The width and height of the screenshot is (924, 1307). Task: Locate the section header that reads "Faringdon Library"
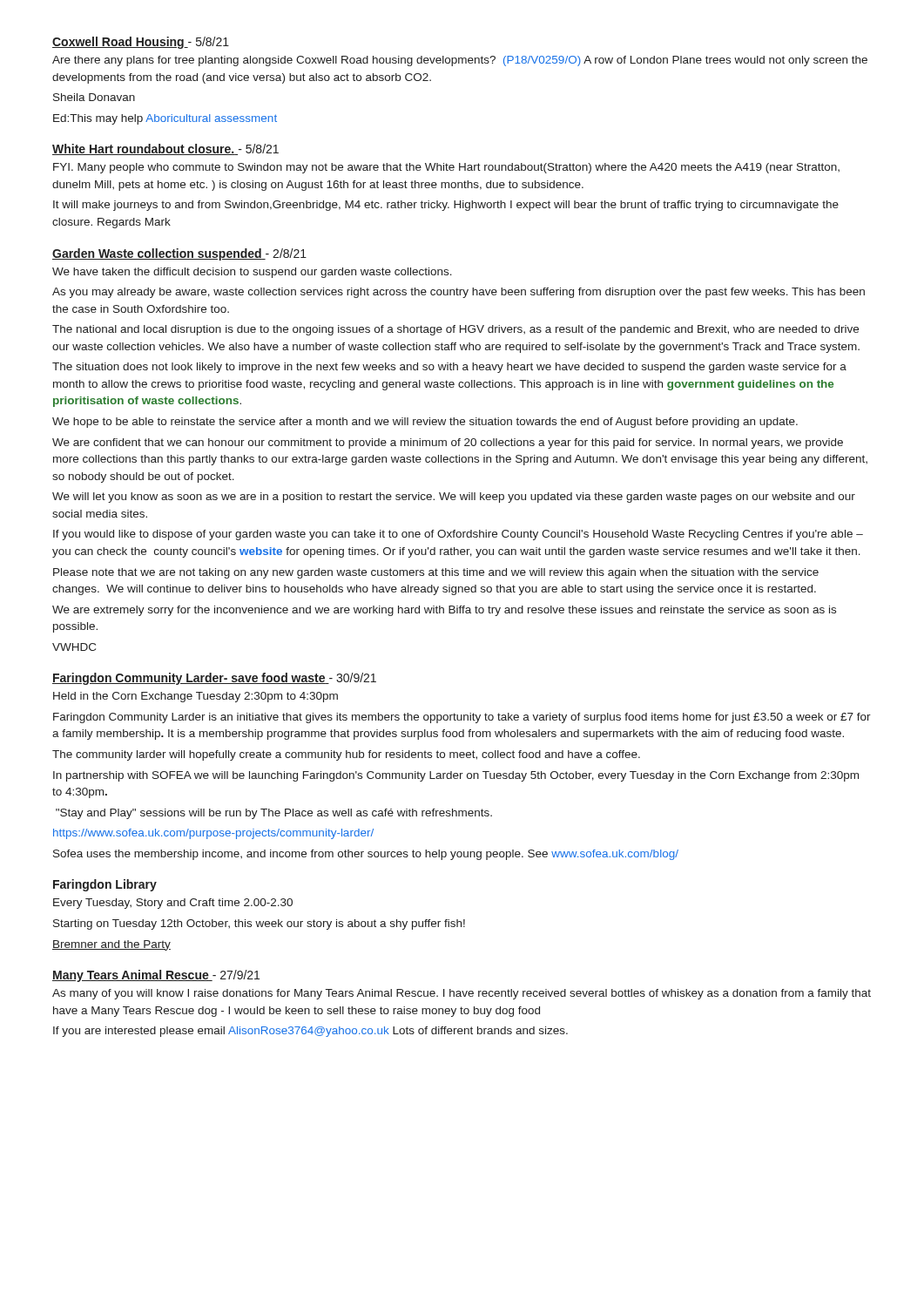(x=104, y=885)
